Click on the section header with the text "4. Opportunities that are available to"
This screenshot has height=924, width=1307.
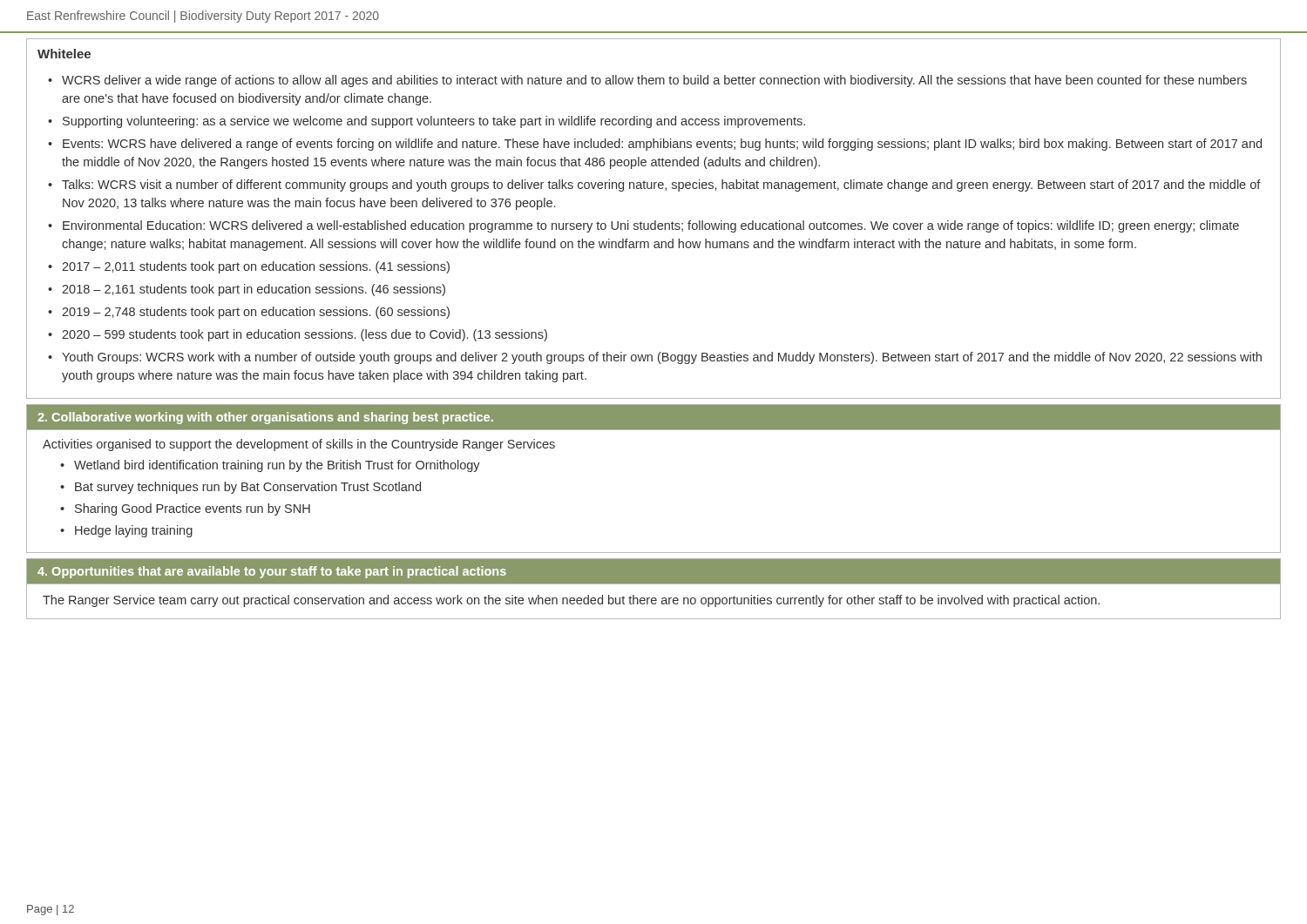tap(272, 572)
